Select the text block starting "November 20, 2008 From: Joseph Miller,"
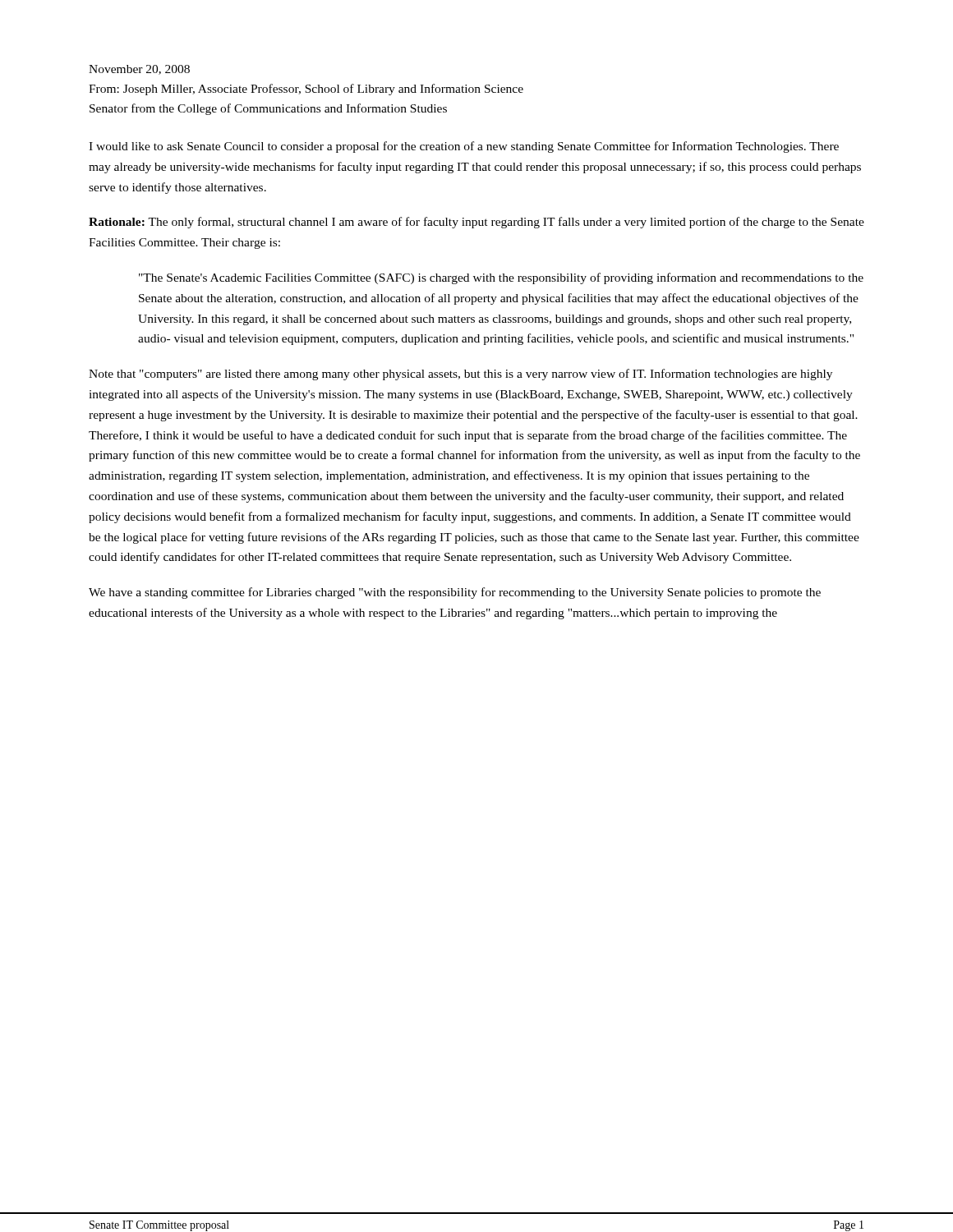This screenshot has width=953, height=1232. [306, 88]
